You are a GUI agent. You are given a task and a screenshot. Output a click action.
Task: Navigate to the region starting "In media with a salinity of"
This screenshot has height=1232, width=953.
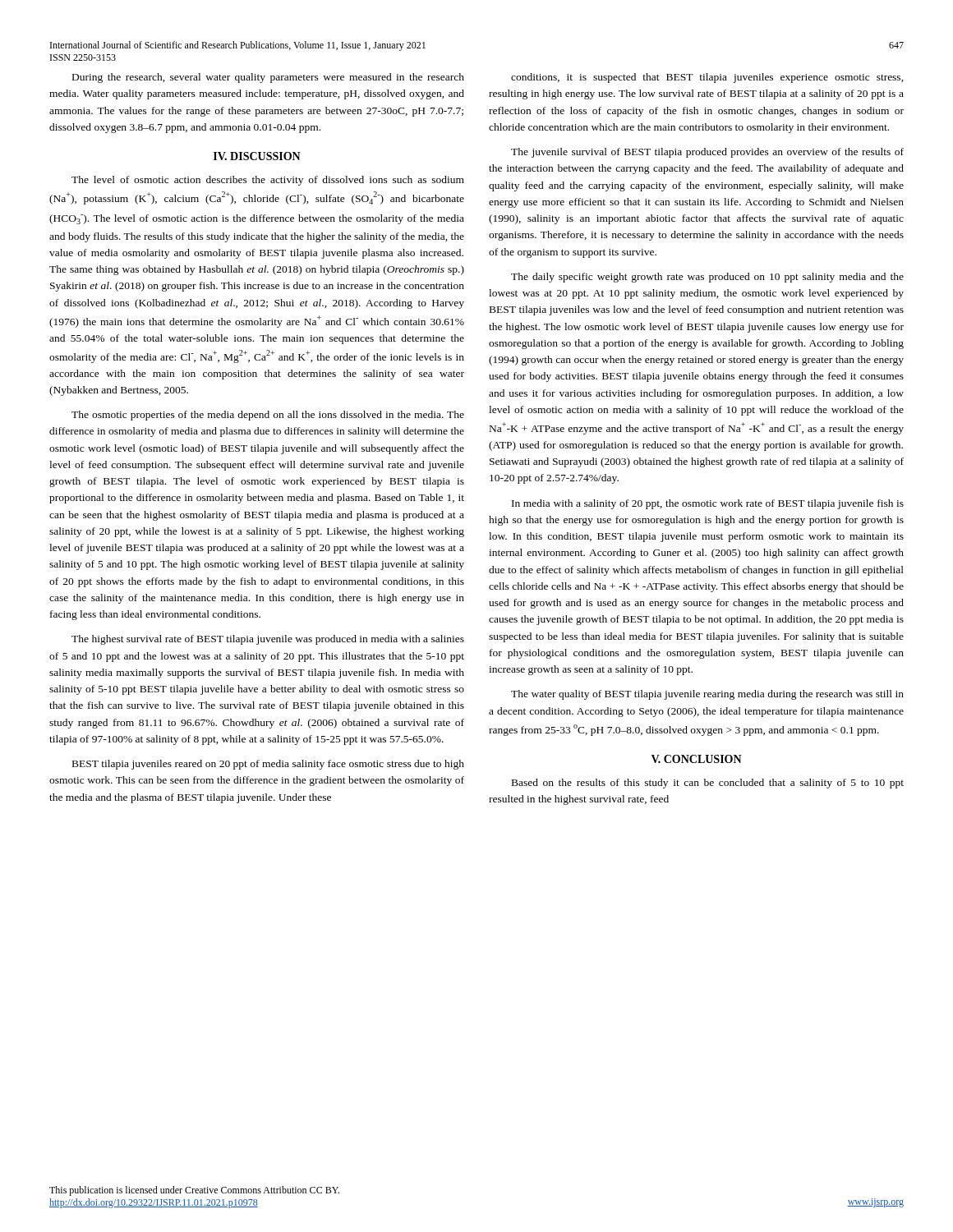(x=696, y=586)
